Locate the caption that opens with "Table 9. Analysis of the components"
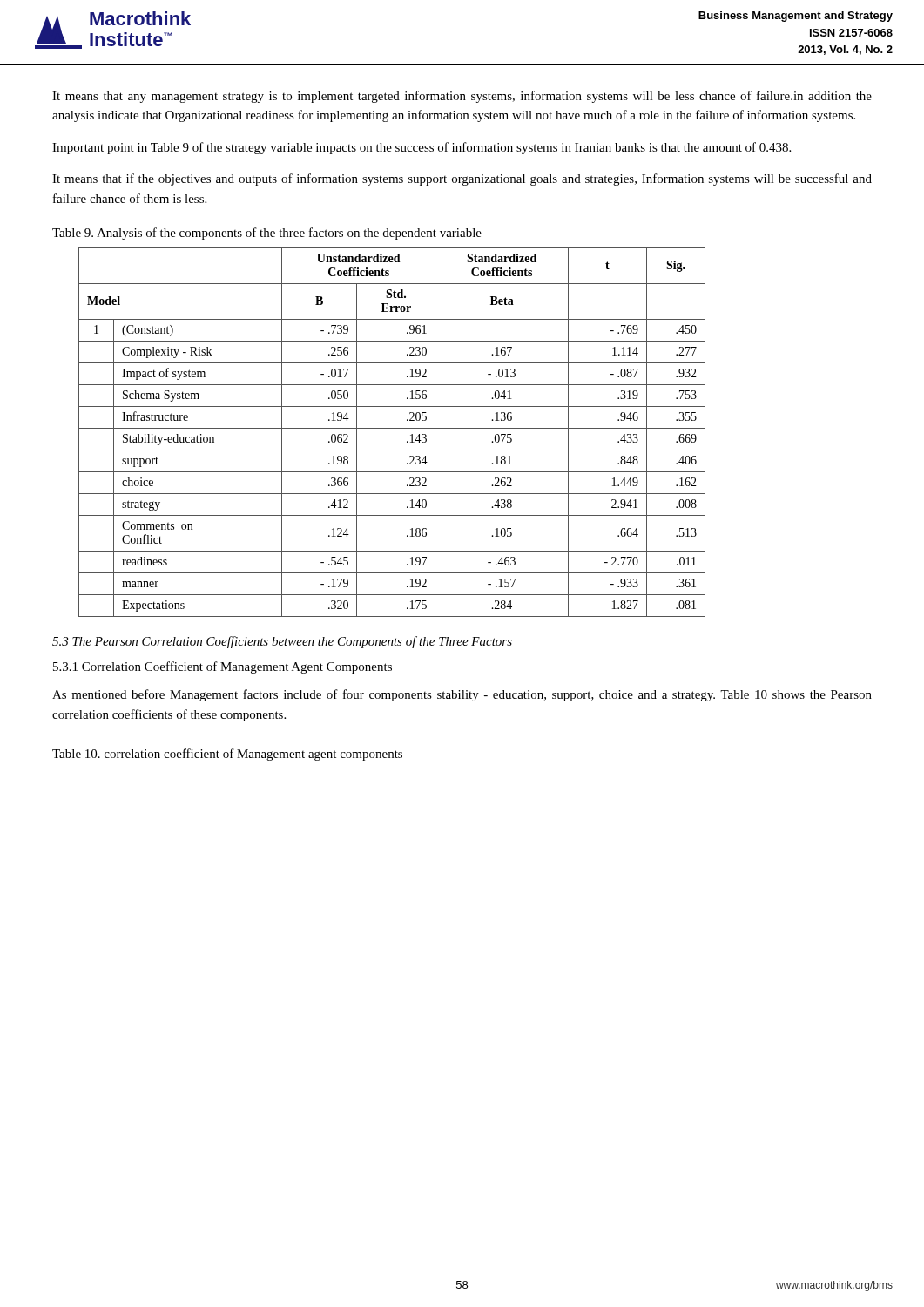924x1307 pixels. [x=267, y=233]
